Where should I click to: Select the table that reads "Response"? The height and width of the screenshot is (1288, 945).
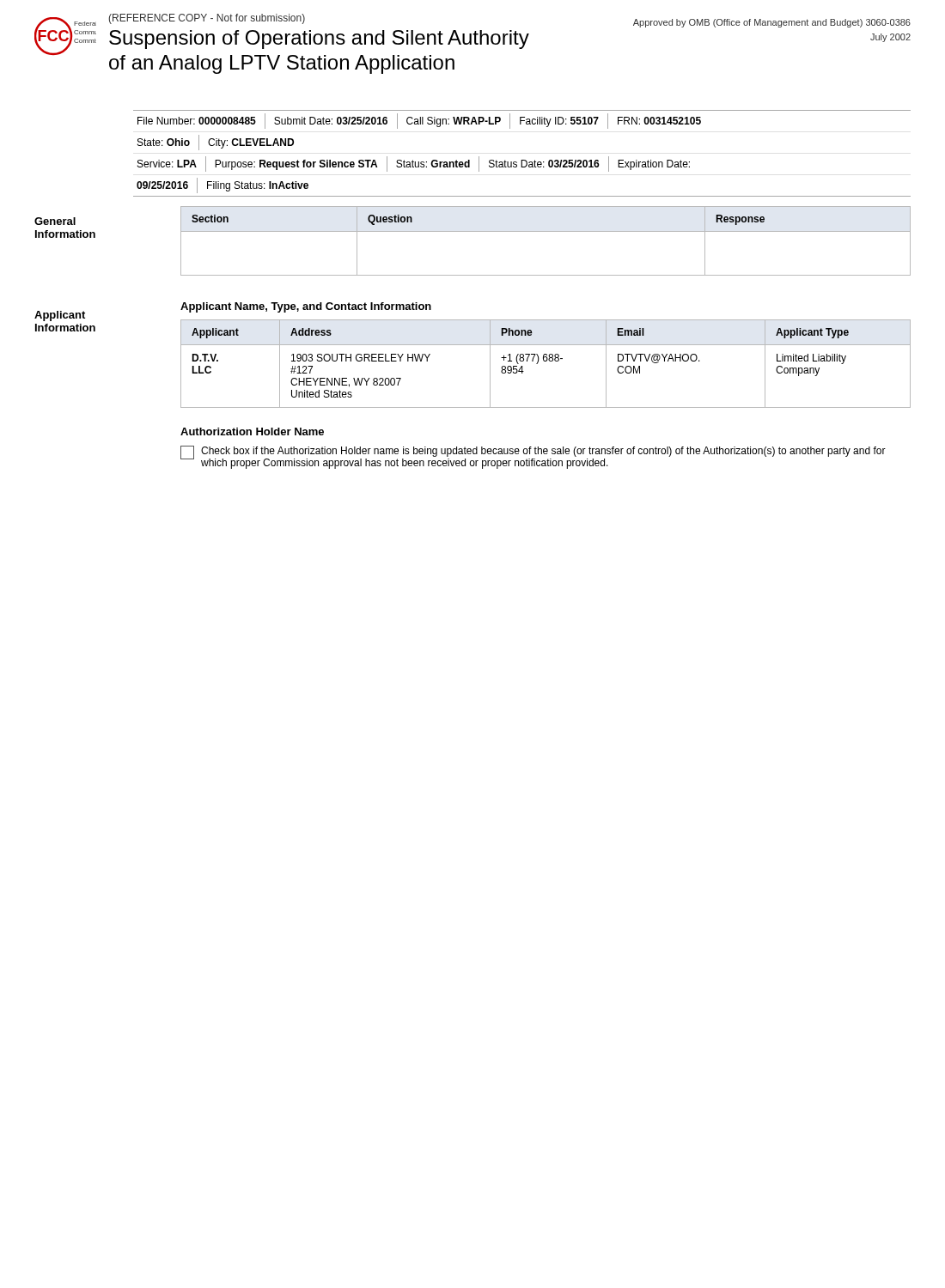pyautogui.click(x=546, y=241)
